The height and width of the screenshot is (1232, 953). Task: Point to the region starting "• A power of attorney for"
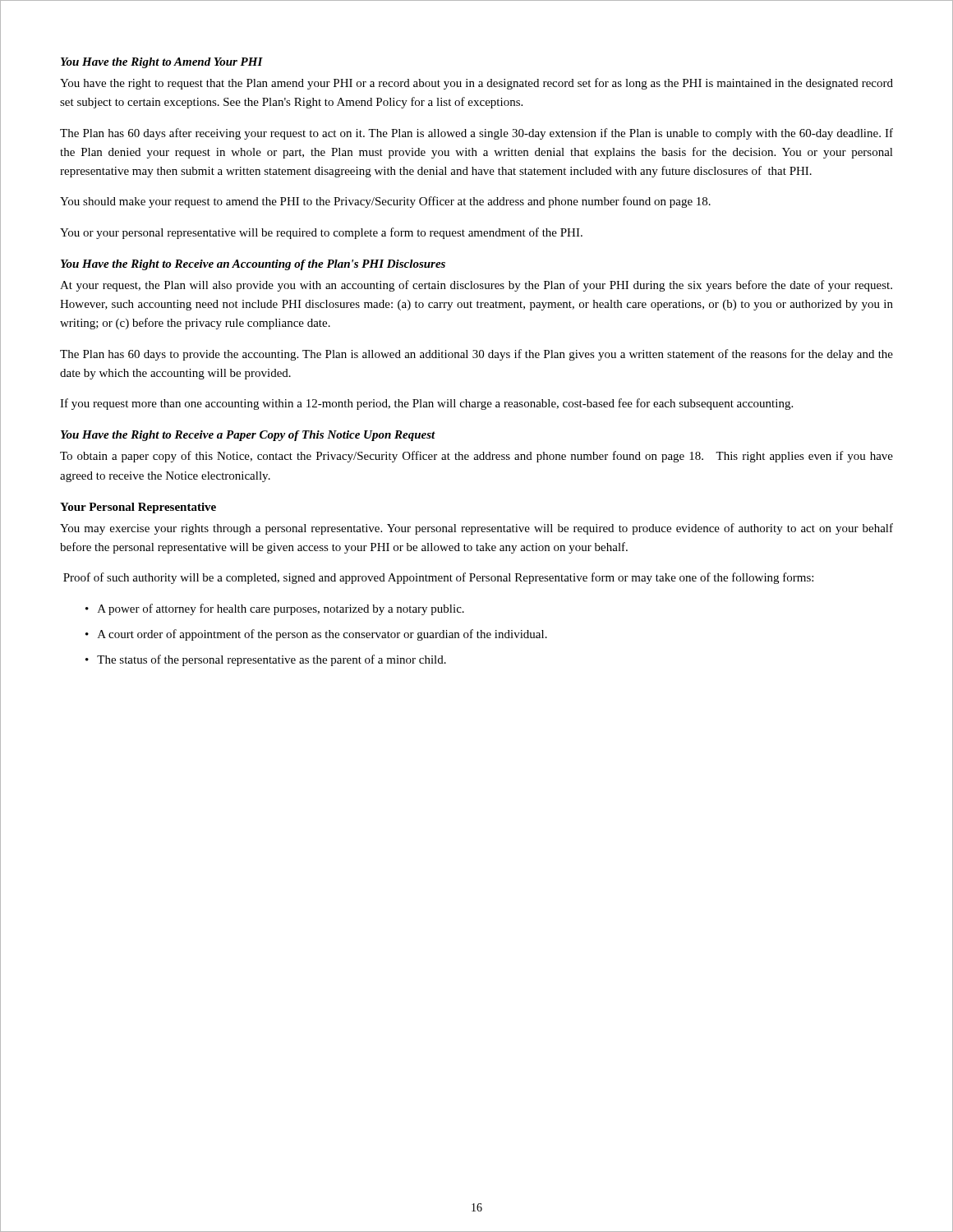click(275, 609)
